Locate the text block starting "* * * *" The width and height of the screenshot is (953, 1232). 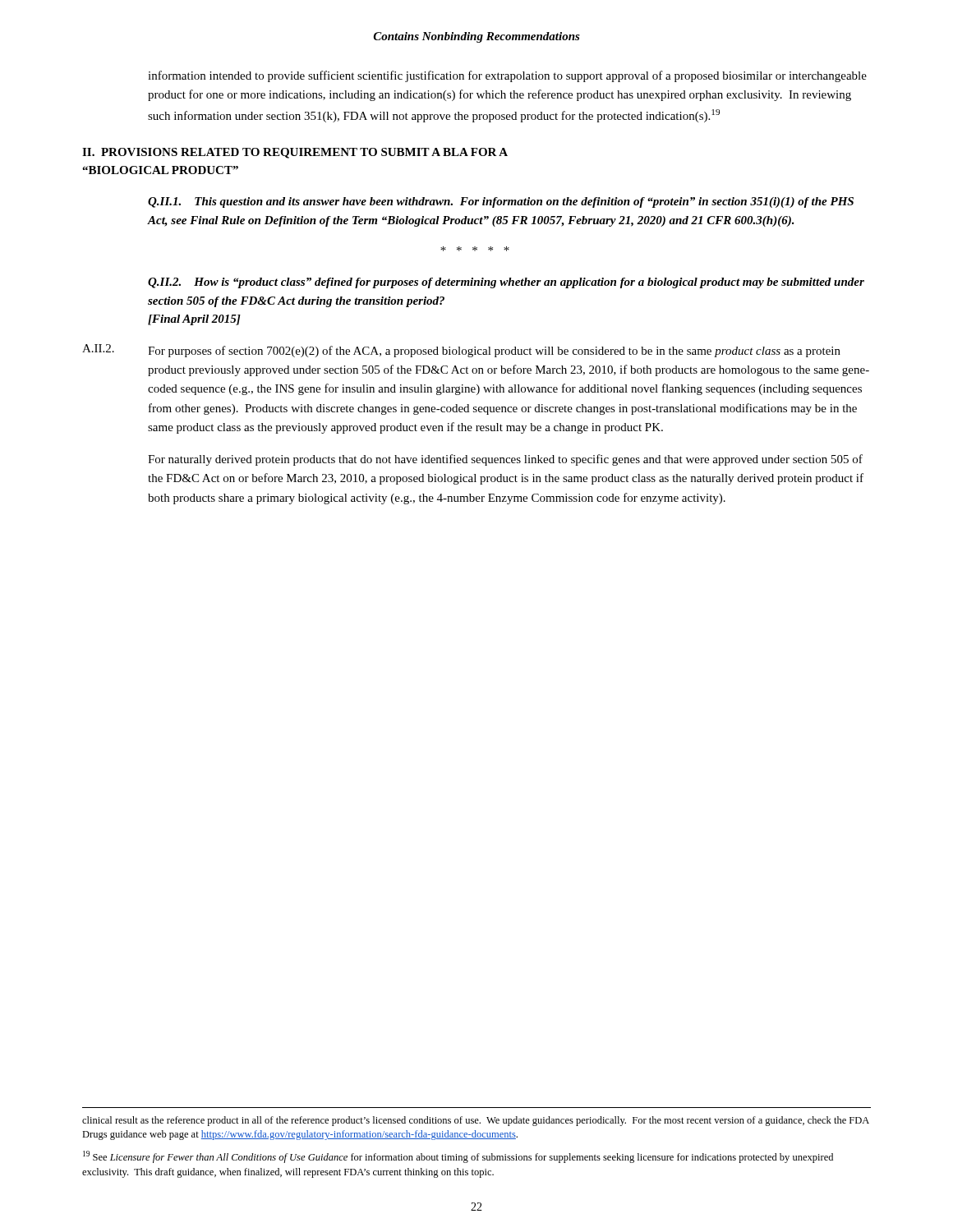click(476, 251)
